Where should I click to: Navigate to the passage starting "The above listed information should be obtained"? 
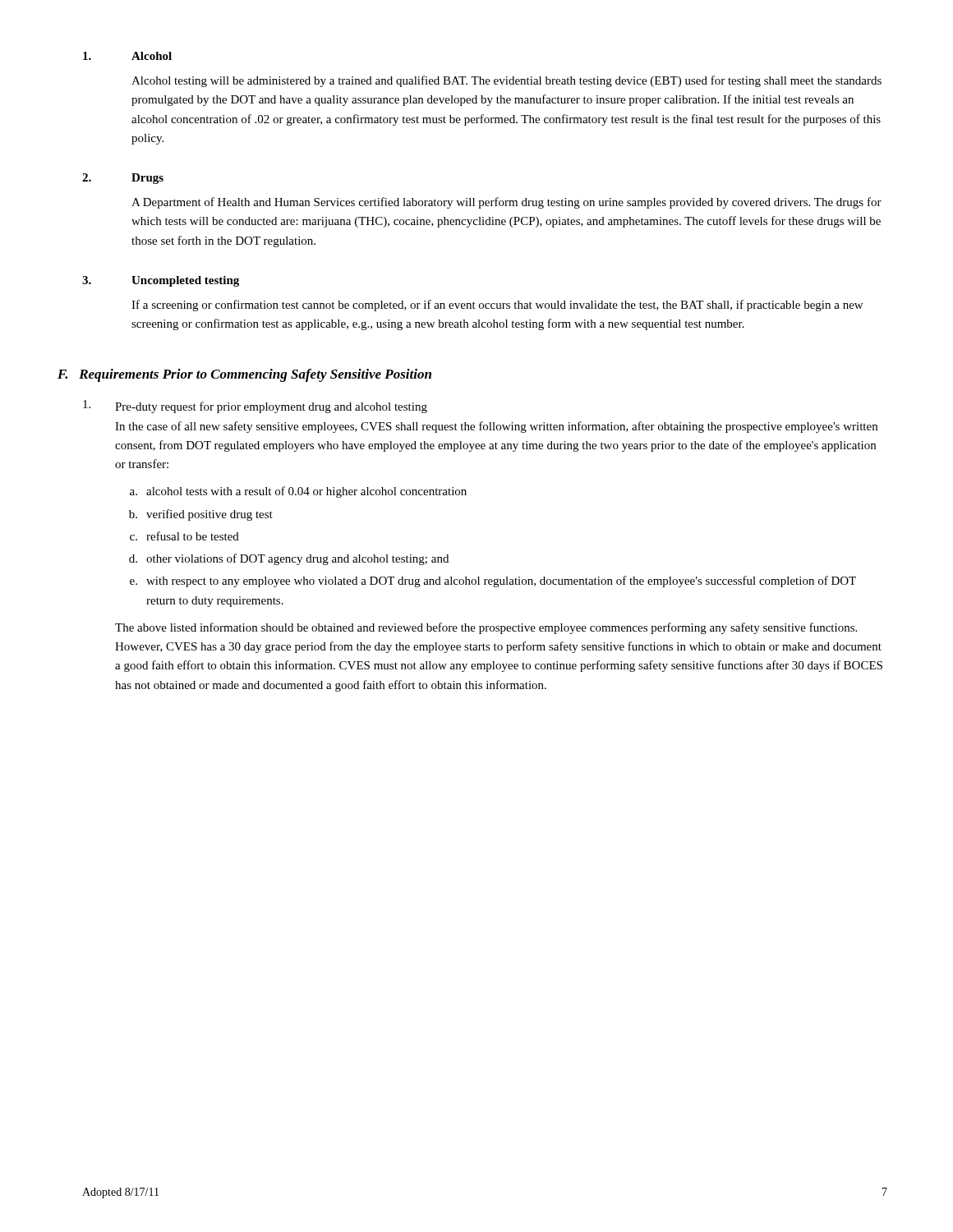click(x=499, y=656)
